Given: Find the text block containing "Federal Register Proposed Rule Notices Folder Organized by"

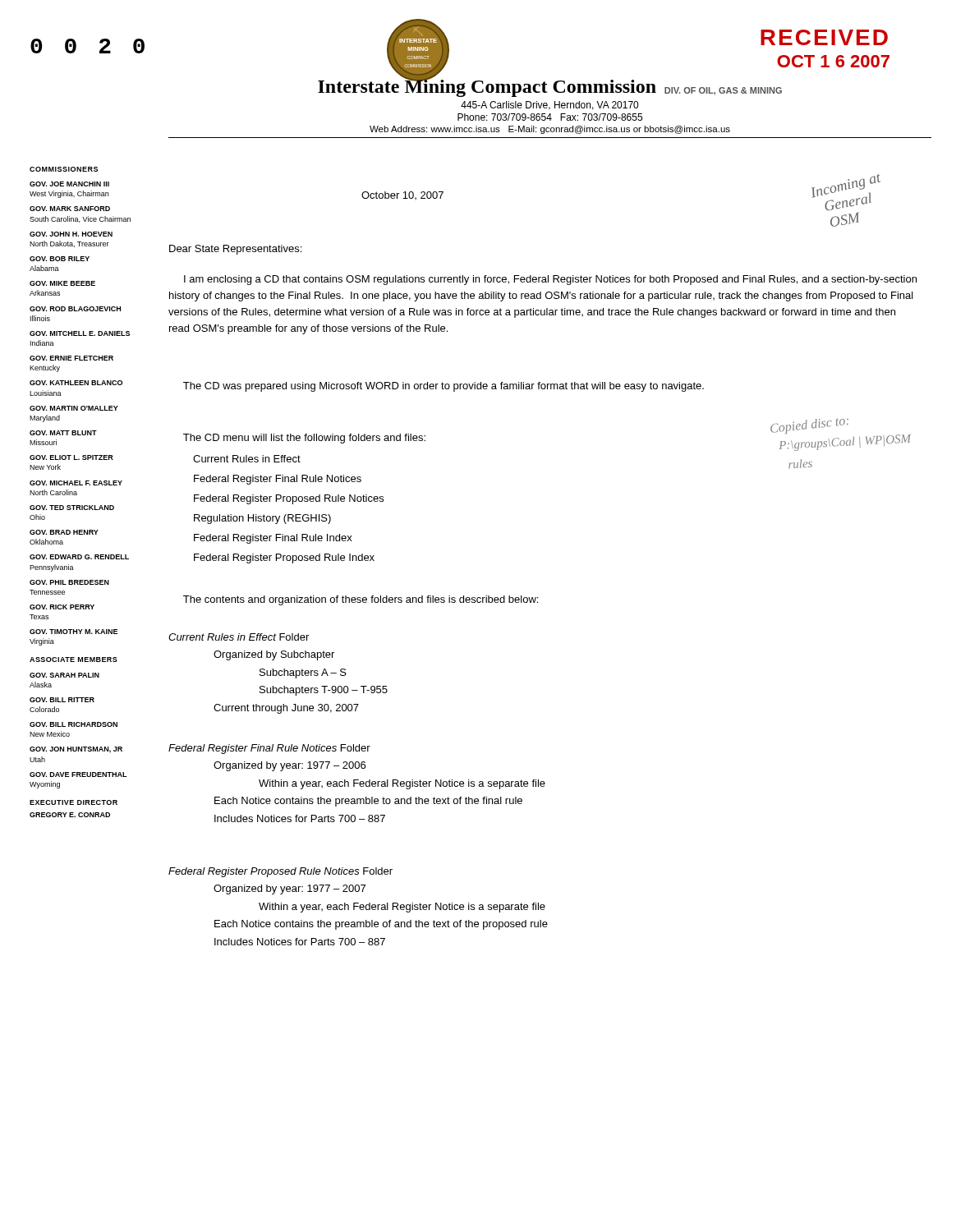Looking at the screenshot, I should pyautogui.click(x=358, y=908).
